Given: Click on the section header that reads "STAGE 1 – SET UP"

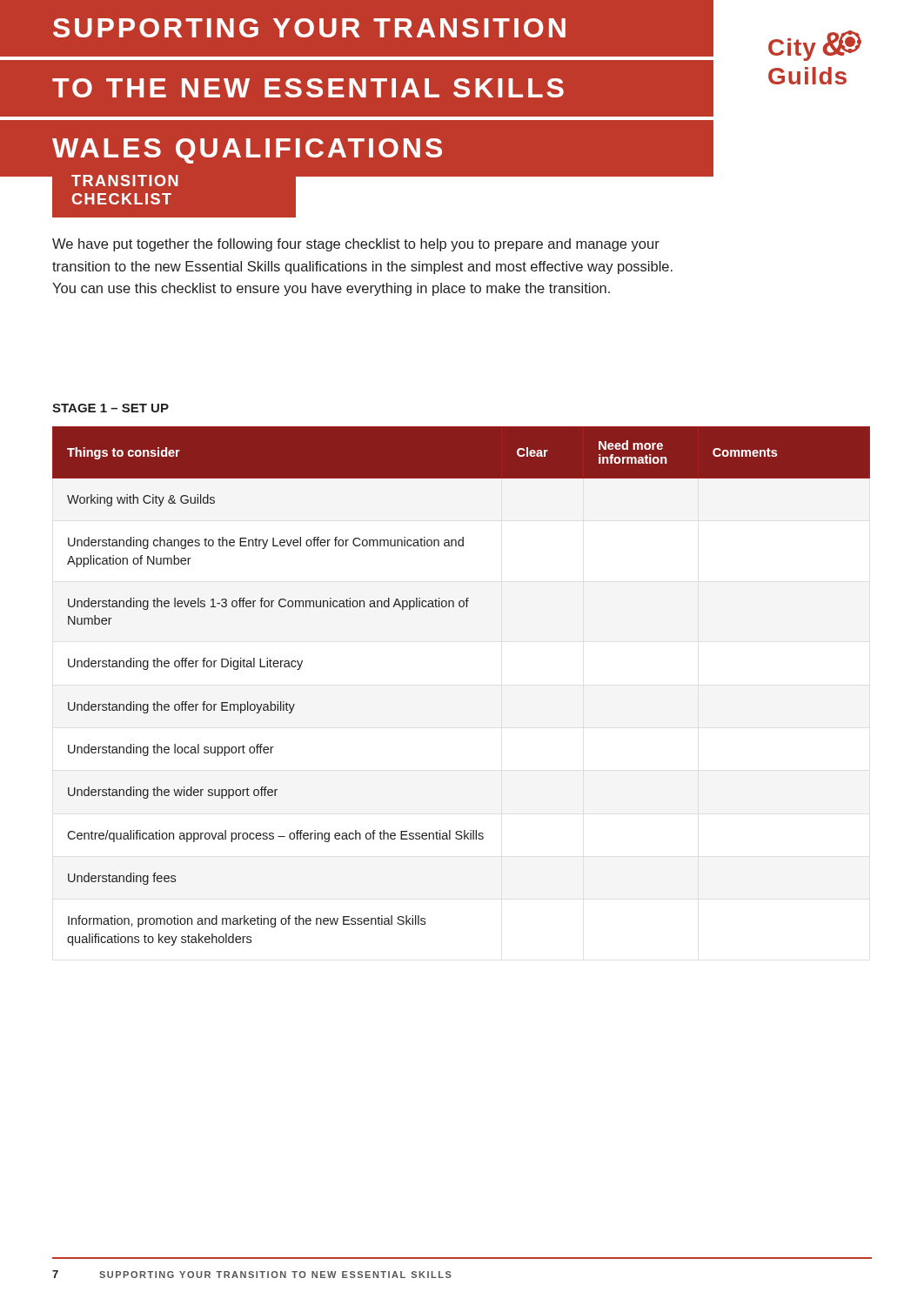Looking at the screenshot, I should (x=110, y=408).
